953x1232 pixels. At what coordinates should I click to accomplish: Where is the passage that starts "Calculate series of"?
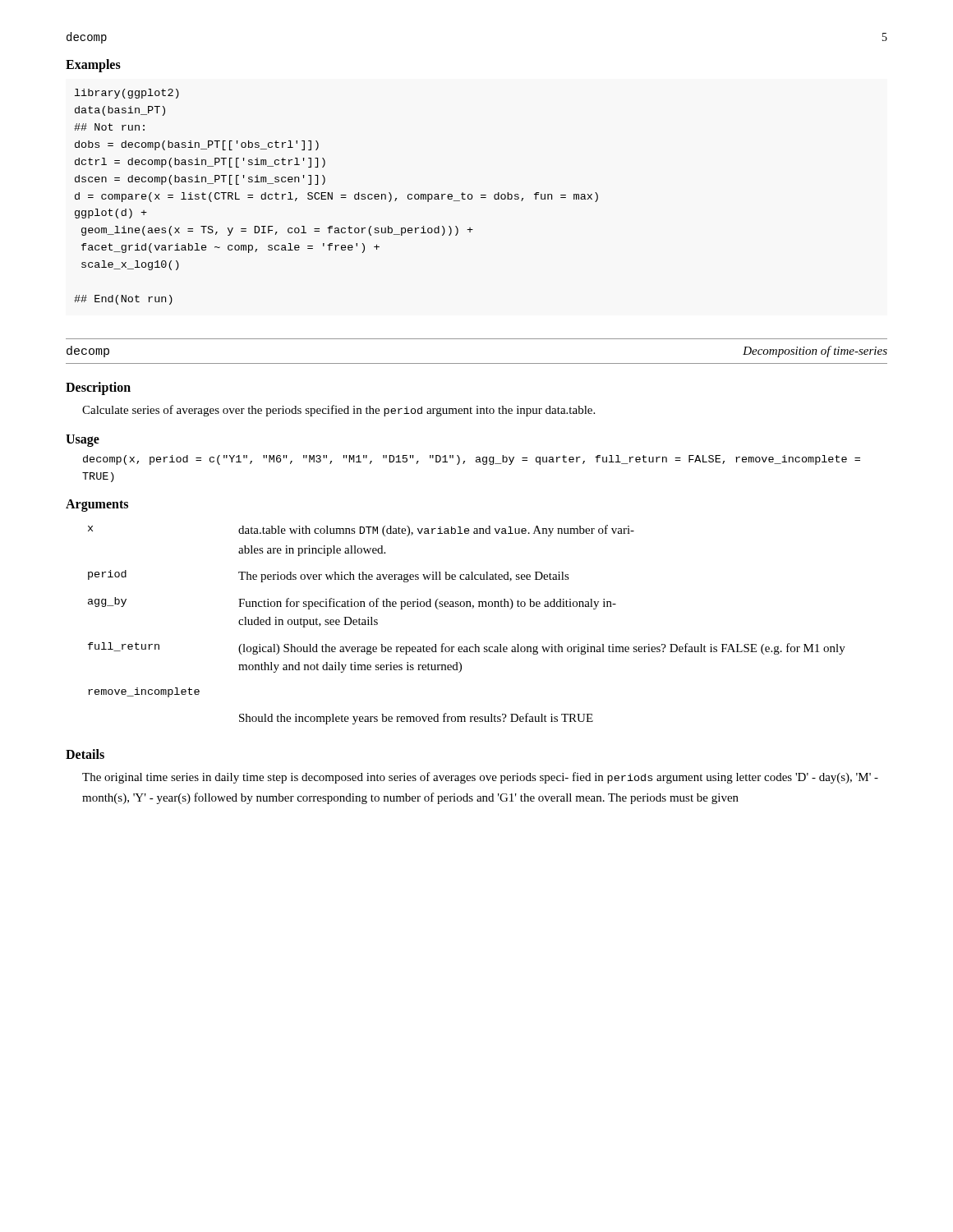pyautogui.click(x=339, y=410)
